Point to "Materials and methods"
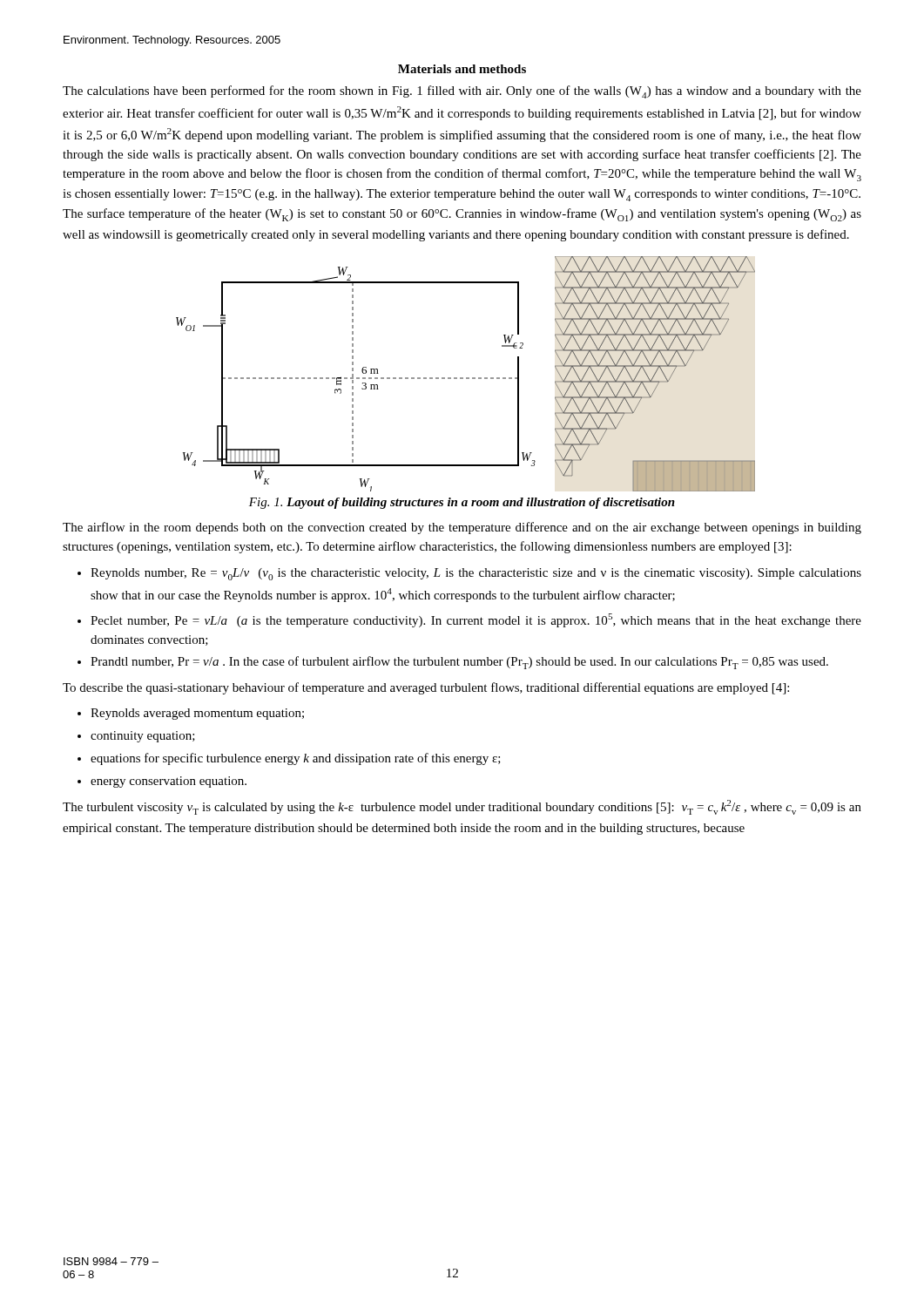 click(x=462, y=69)
